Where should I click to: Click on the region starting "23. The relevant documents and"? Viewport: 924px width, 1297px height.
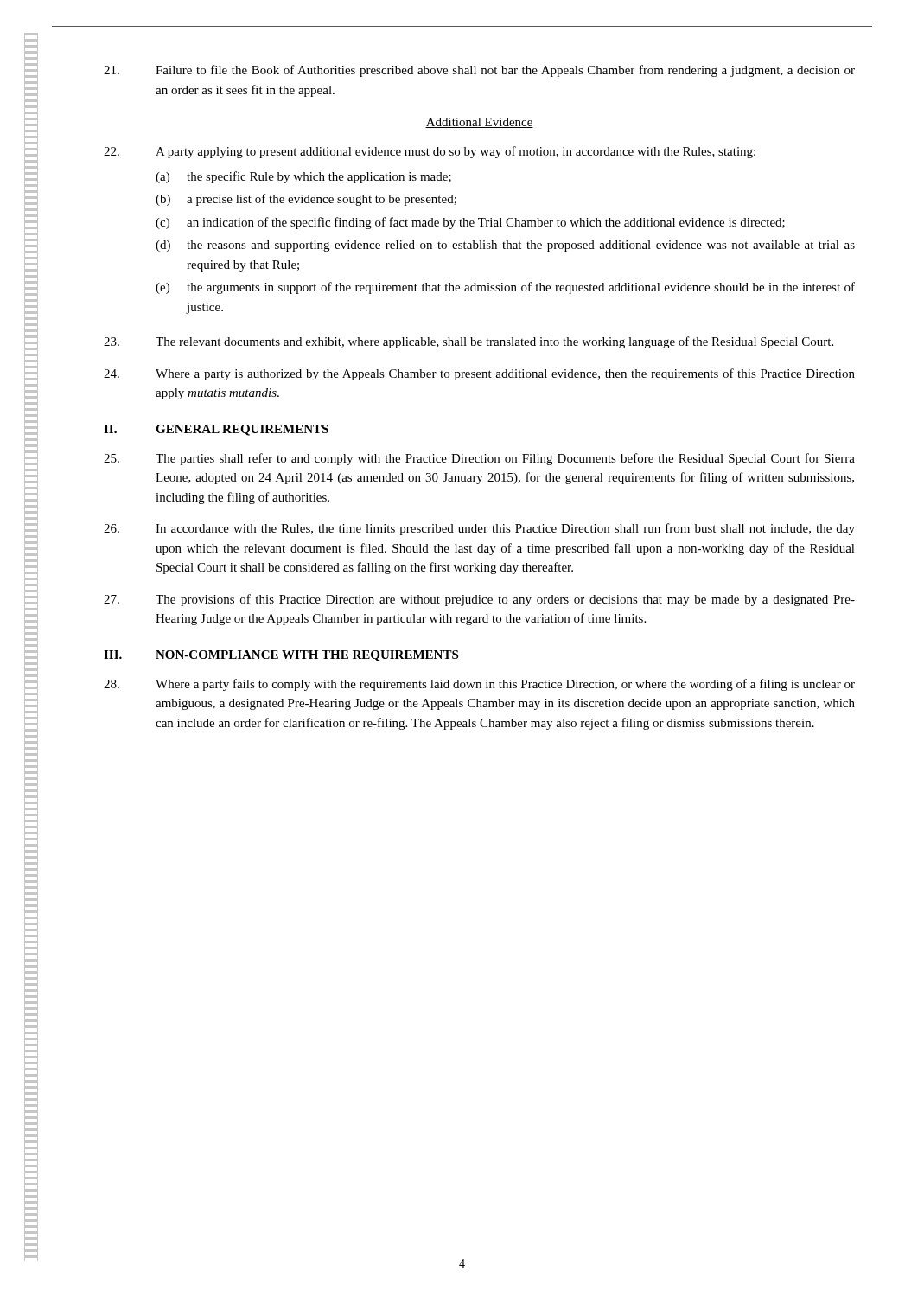click(x=479, y=342)
